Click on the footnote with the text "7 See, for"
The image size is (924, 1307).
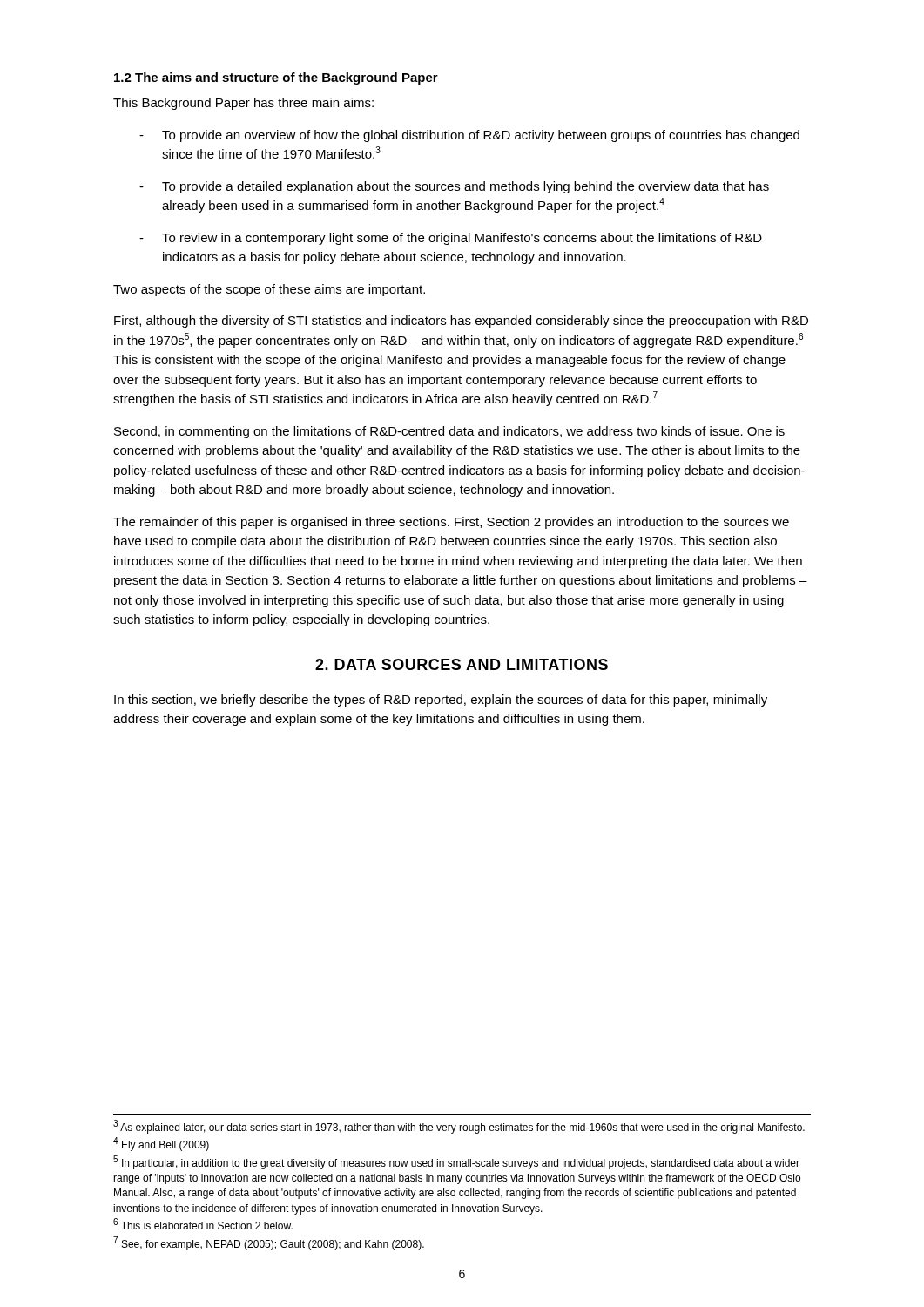tap(269, 1243)
